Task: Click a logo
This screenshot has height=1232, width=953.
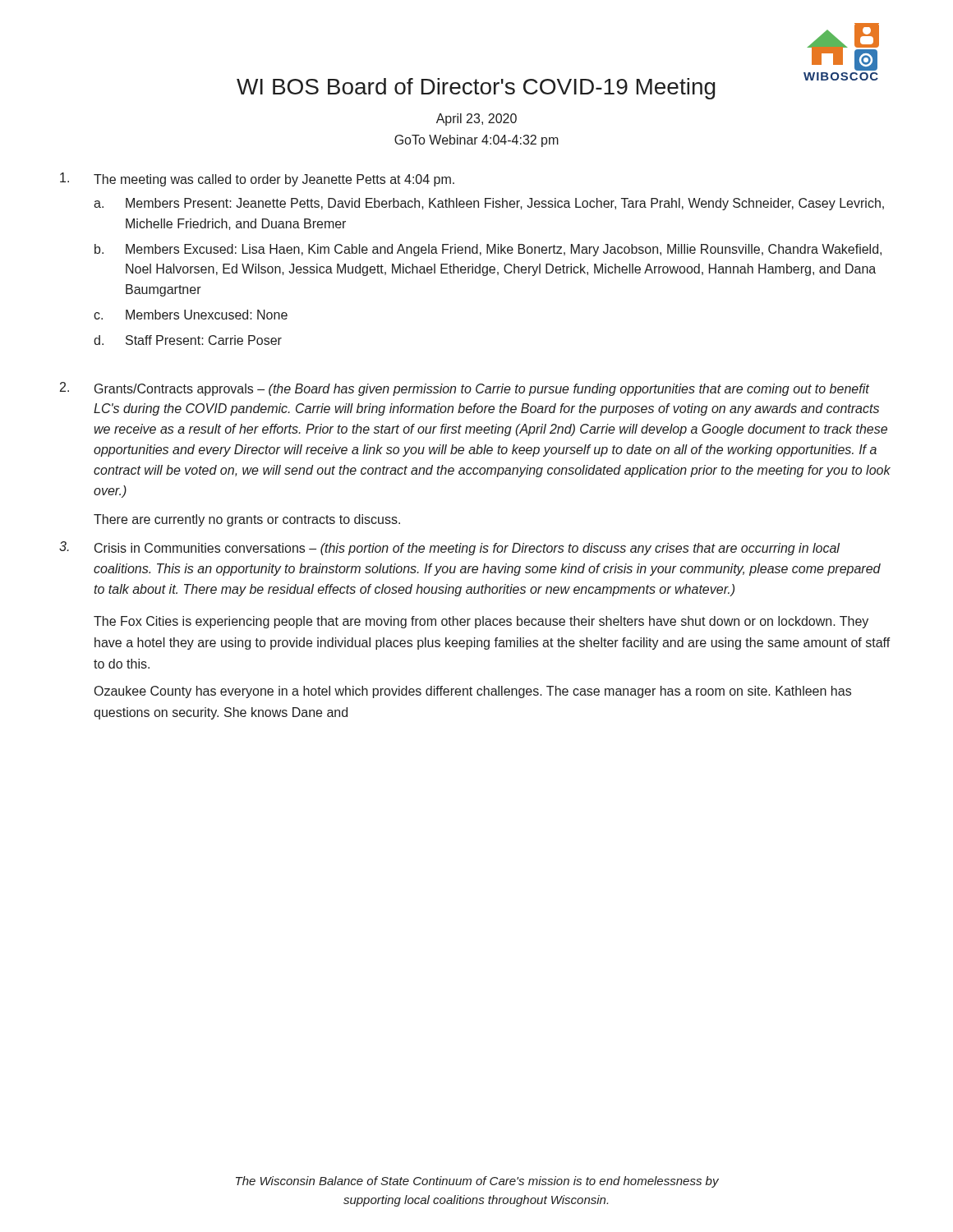Action: pos(857,54)
